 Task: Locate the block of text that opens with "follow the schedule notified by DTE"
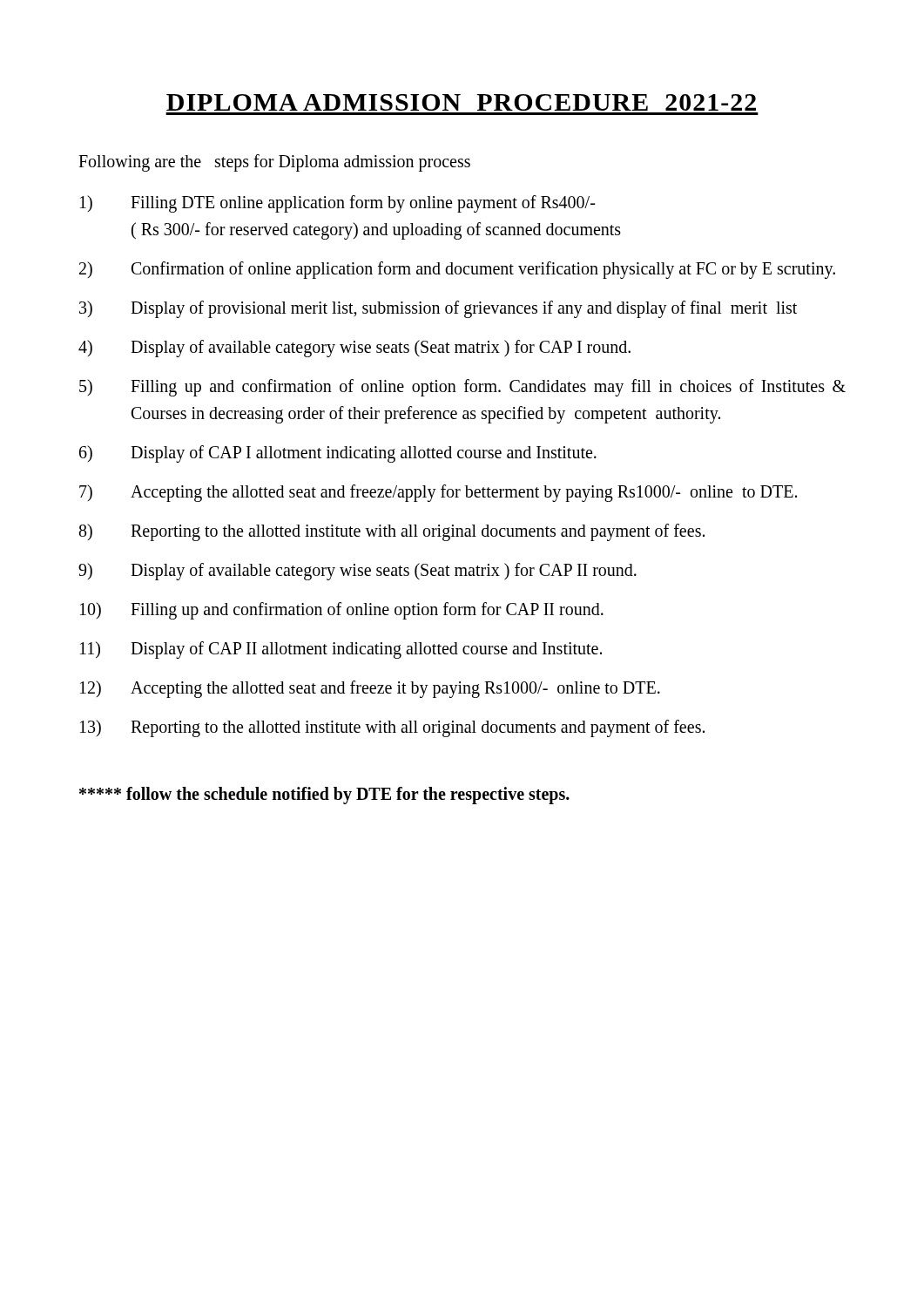(x=324, y=794)
